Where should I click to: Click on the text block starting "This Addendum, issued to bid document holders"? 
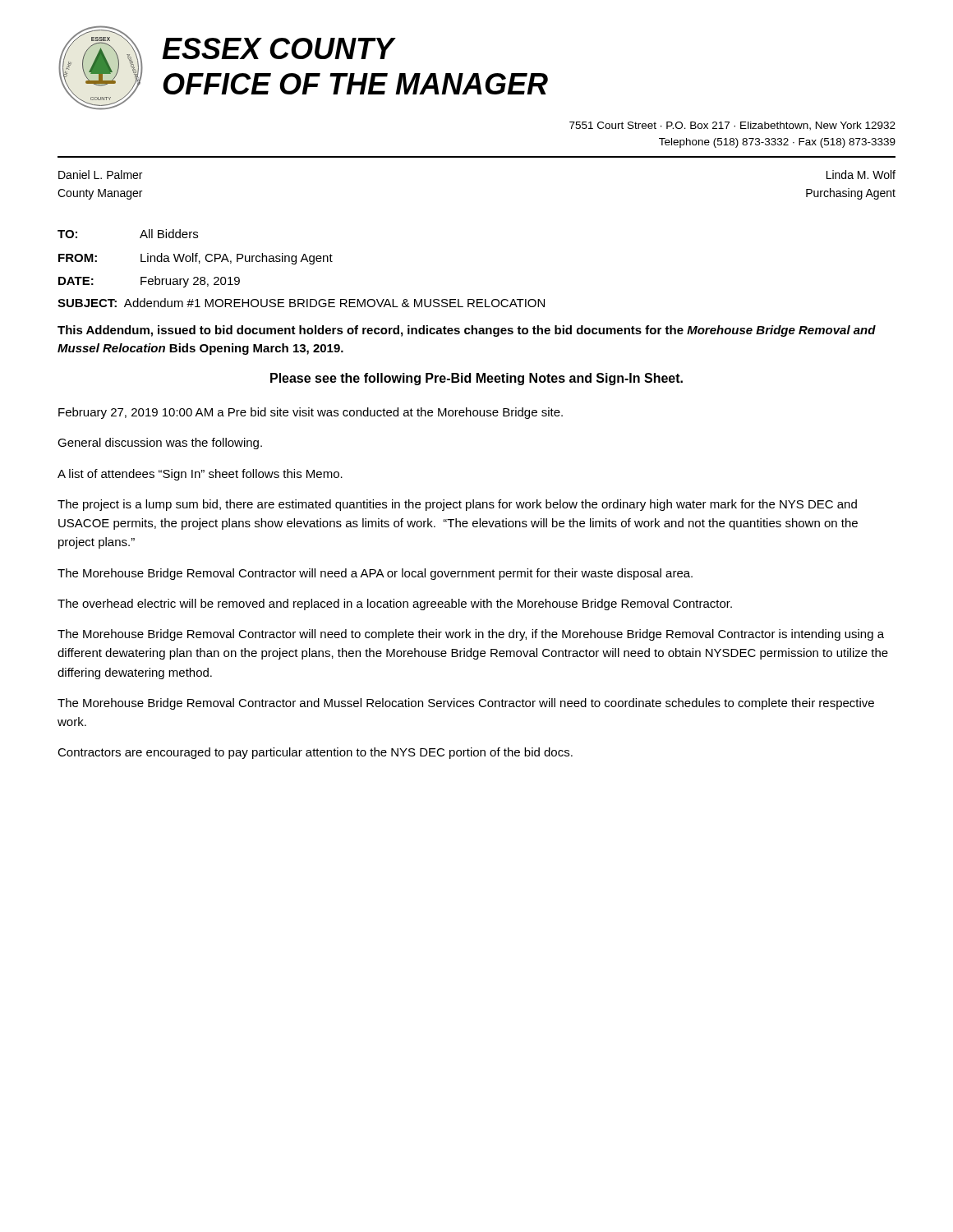[x=466, y=339]
